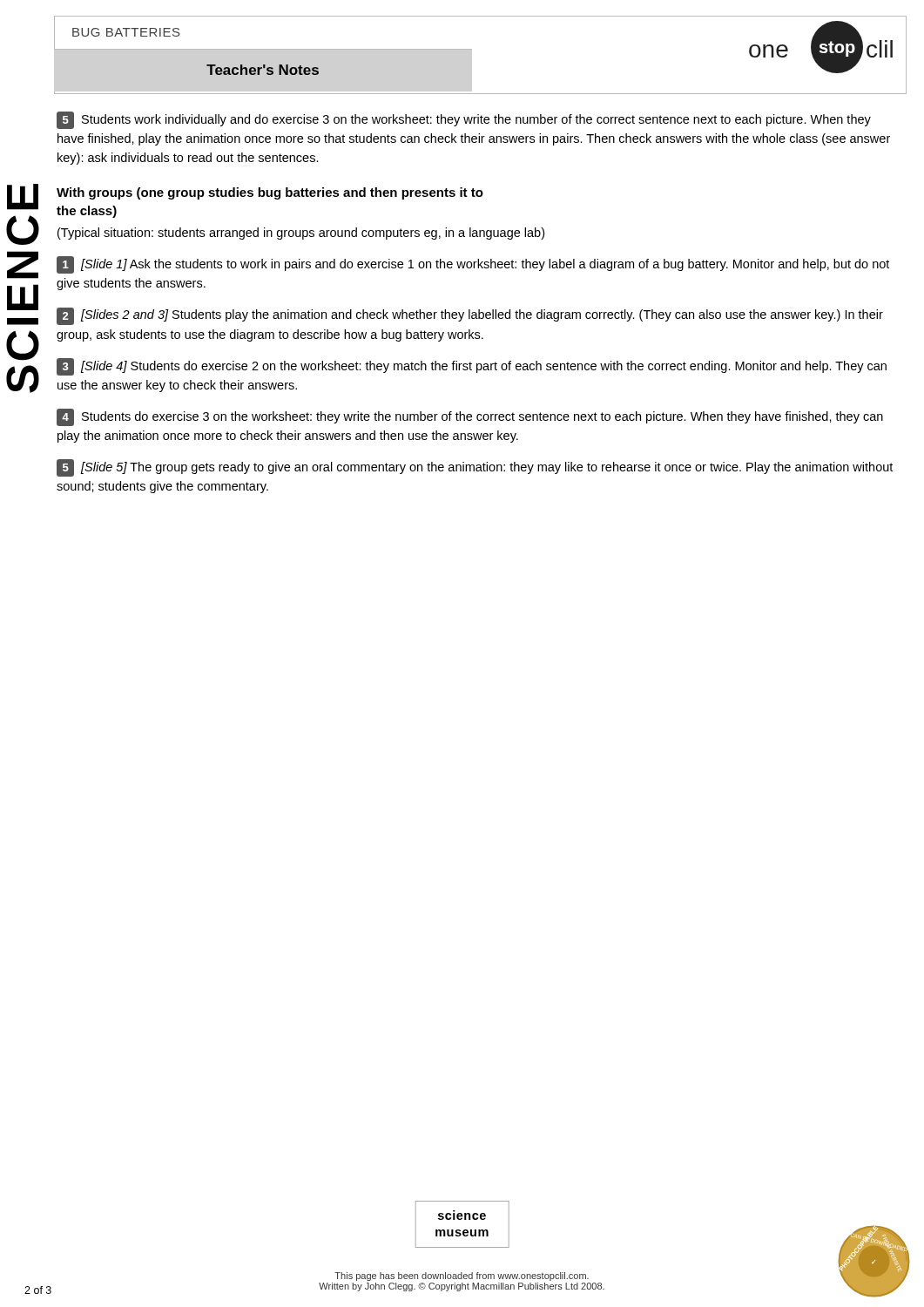Locate the block of text that opens with "4 Students do"
This screenshot has height=1307, width=924.
[470, 426]
